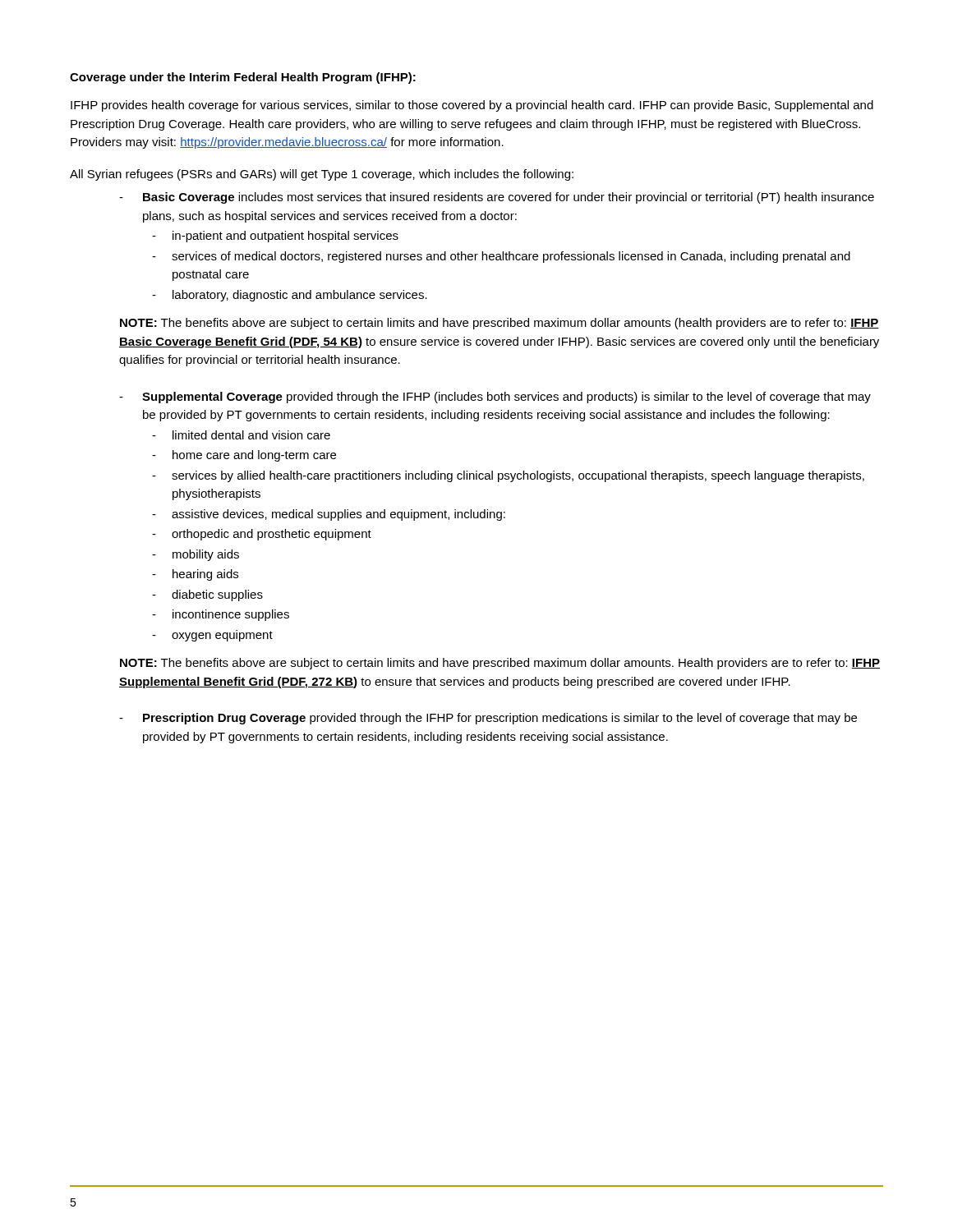Select the text block with the text "All Syrian refugees (PSRs and GARs)"
The width and height of the screenshot is (953, 1232).
click(476, 174)
